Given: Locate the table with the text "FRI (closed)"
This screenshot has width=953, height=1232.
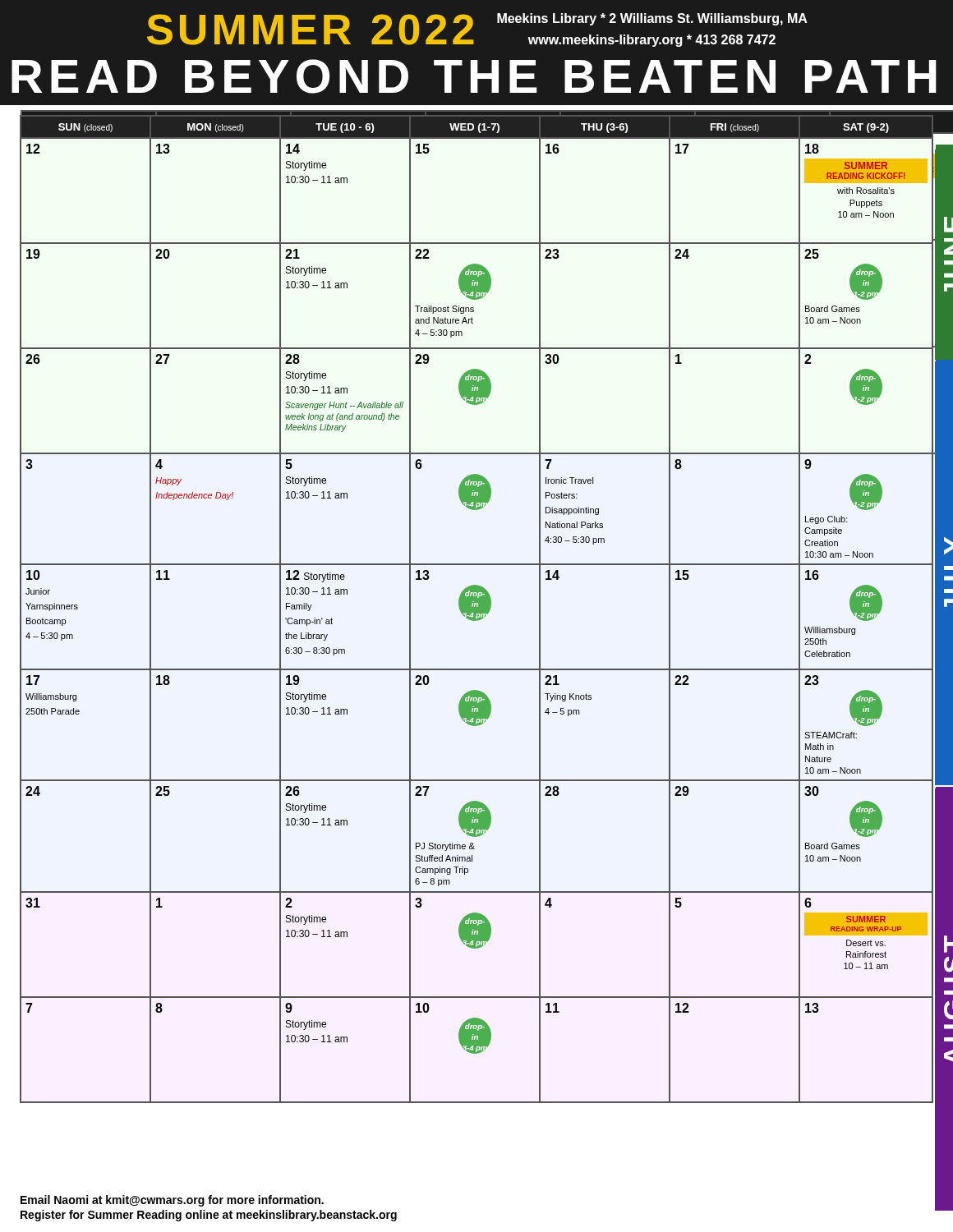Looking at the screenshot, I should (476, 282).
